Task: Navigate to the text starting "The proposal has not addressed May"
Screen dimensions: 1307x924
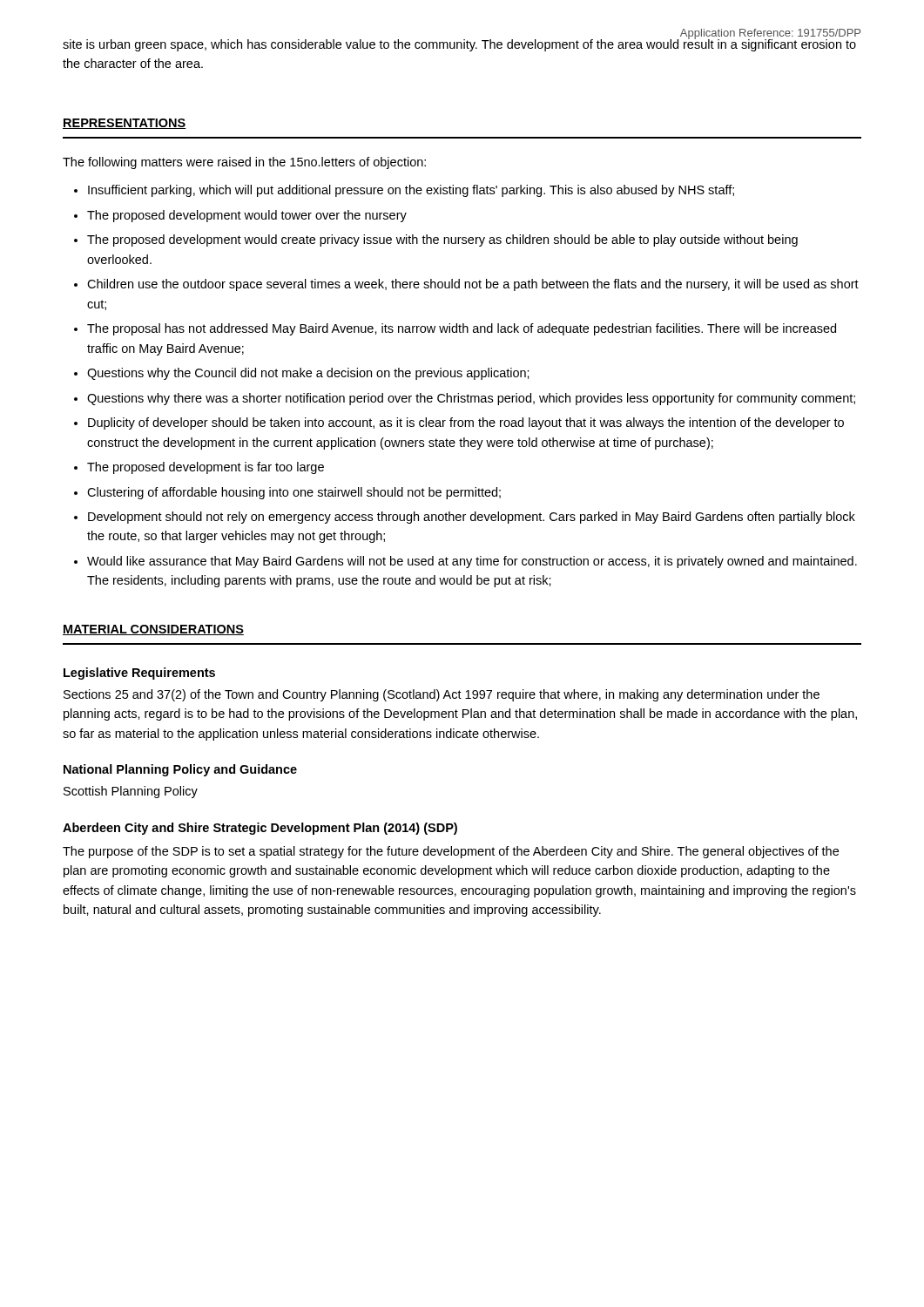Action: click(x=462, y=338)
